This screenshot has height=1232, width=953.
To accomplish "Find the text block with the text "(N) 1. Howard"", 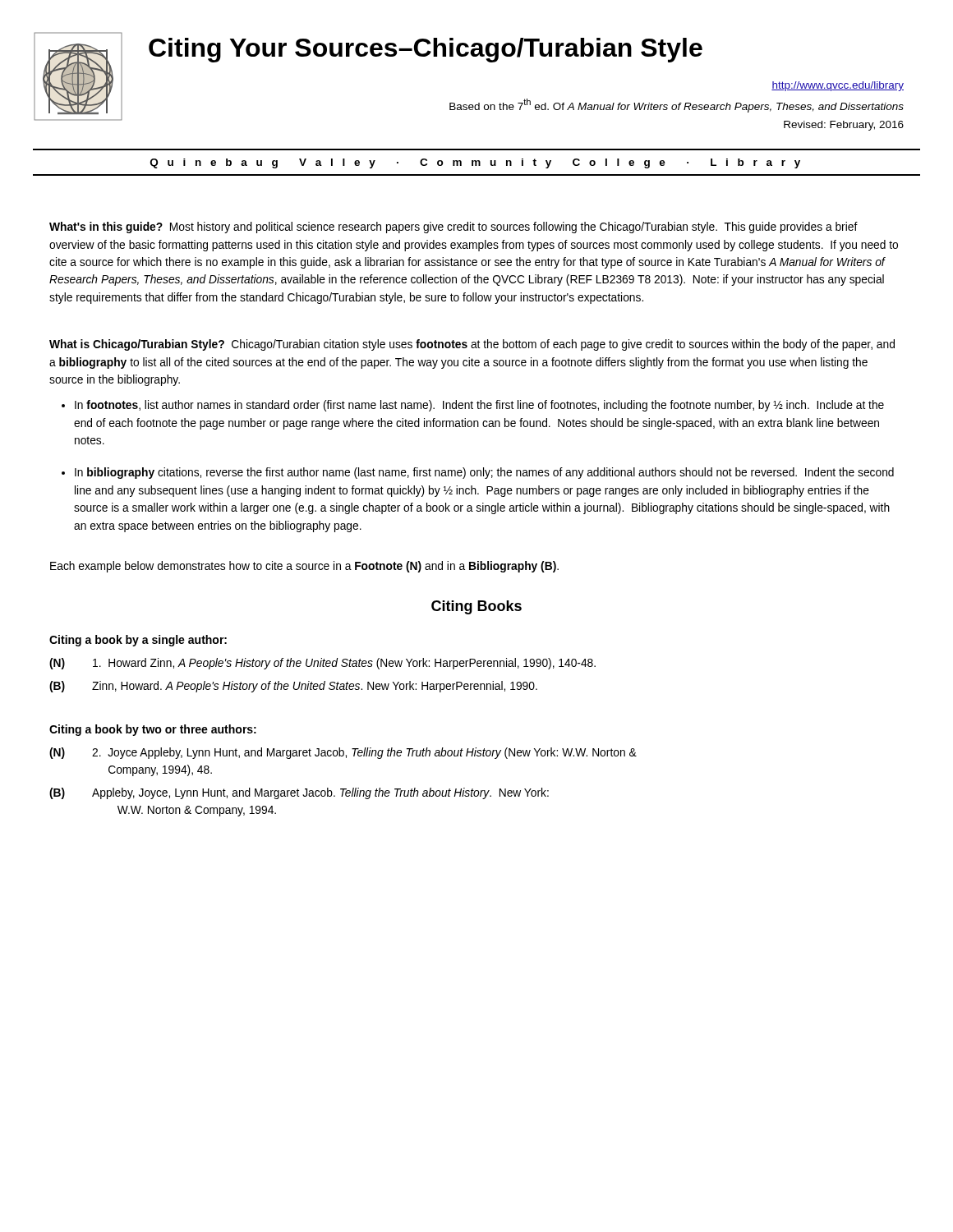I will (x=323, y=664).
